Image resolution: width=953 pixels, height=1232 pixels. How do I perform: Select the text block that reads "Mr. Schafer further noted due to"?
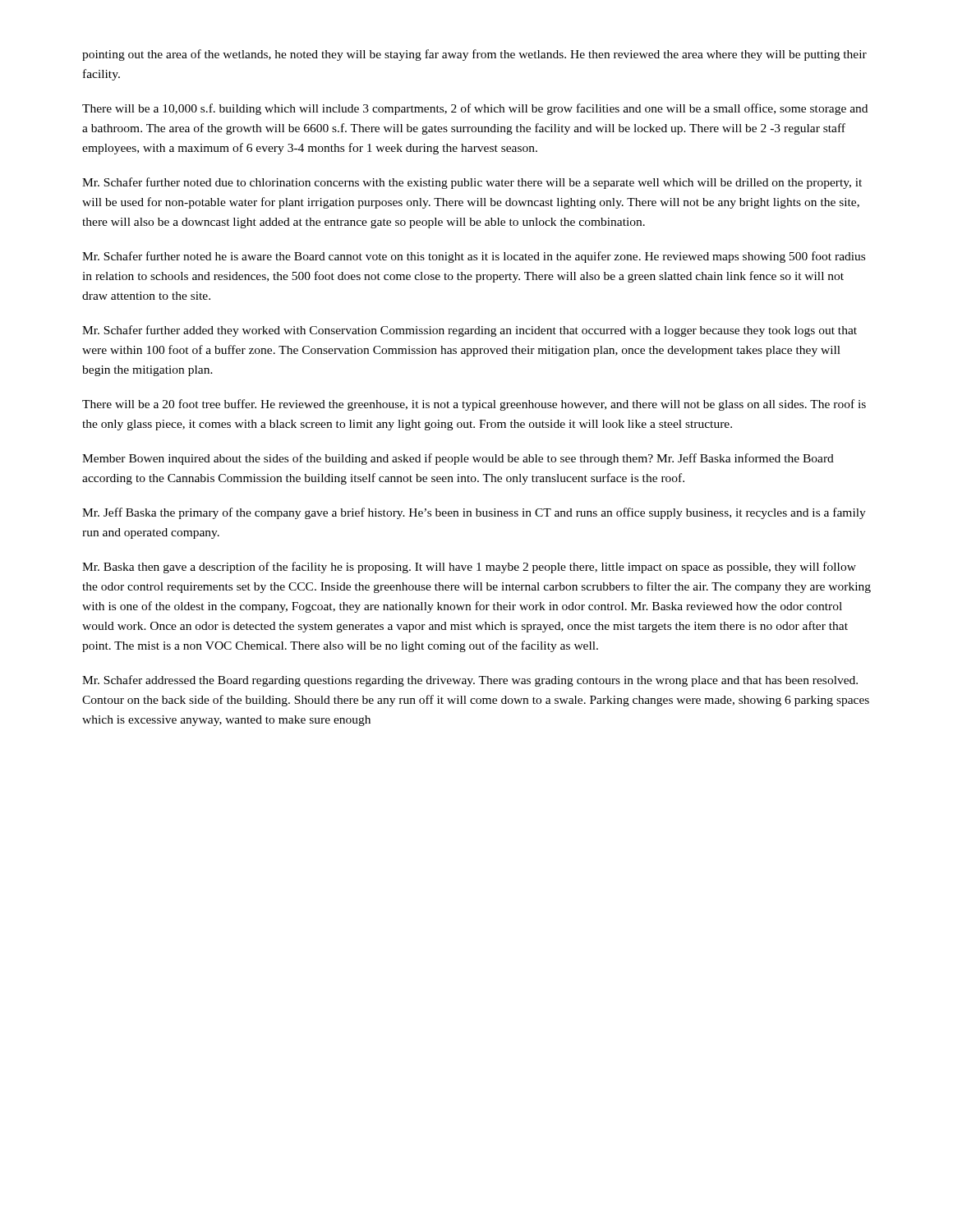tap(472, 202)
